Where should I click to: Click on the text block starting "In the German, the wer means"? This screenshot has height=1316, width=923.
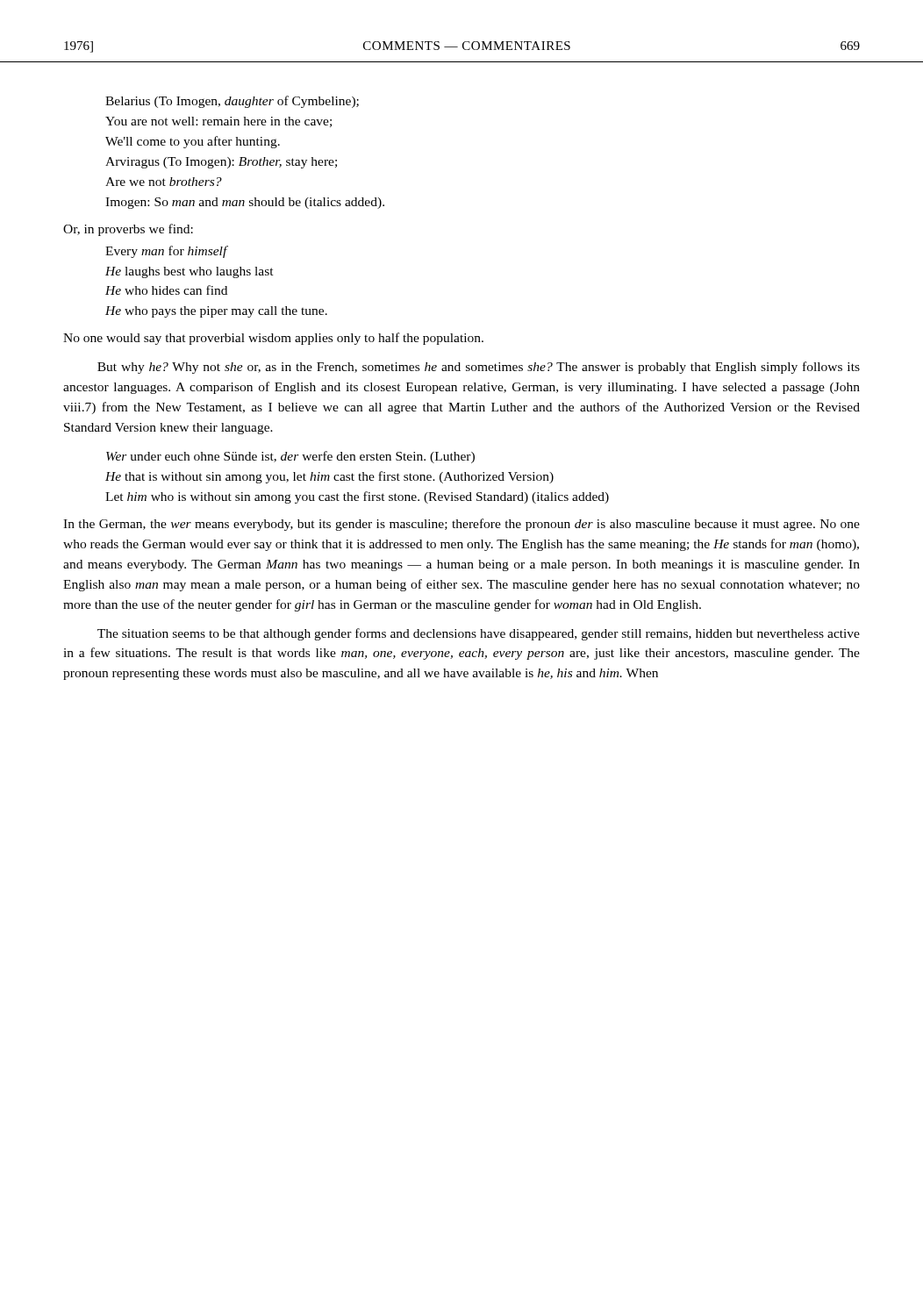(462, 564)
